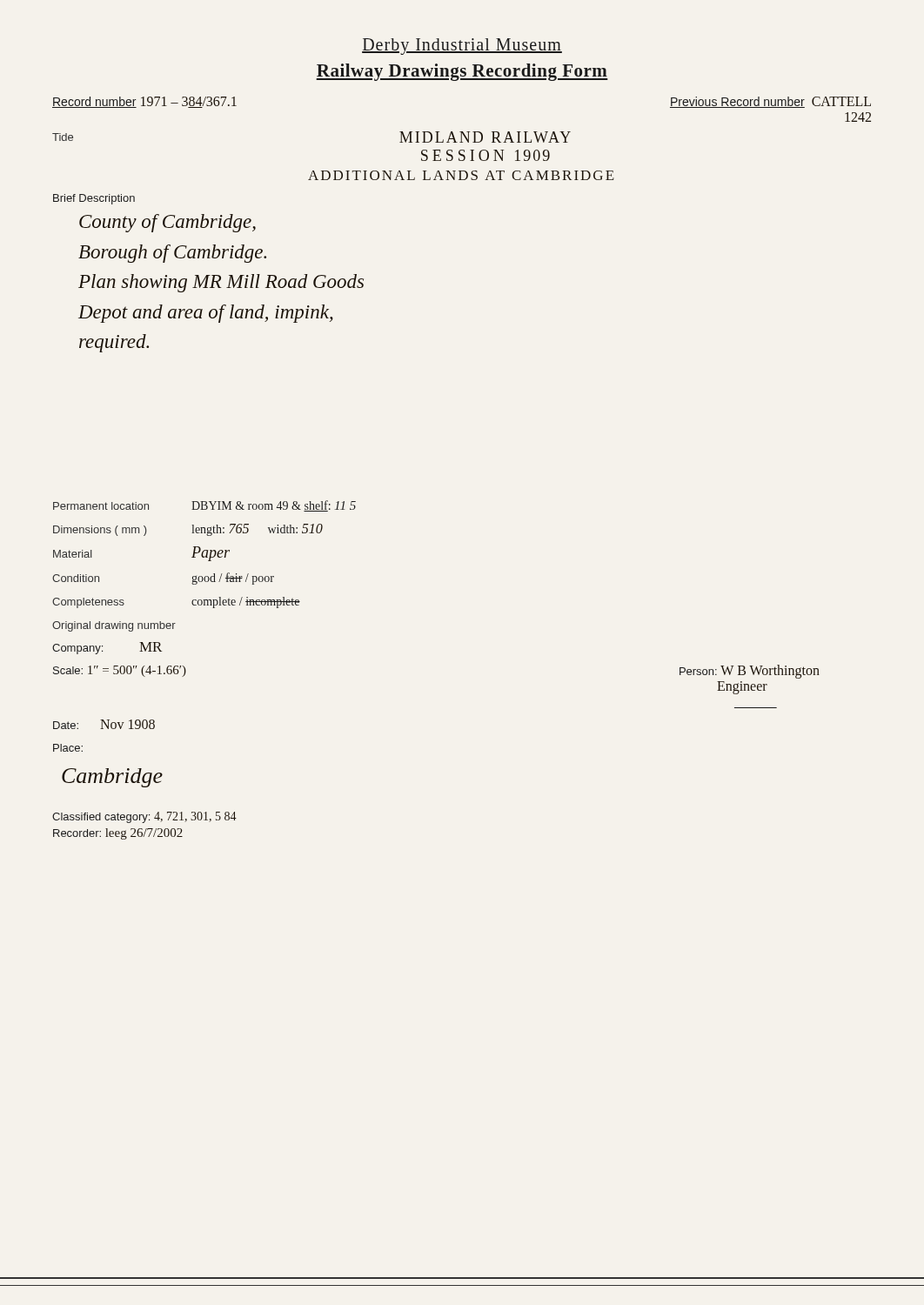Point to "ADDITIONAL LANDS AT CAMBRIDGE"
924x1305 pixels.
tap(462, 175)
